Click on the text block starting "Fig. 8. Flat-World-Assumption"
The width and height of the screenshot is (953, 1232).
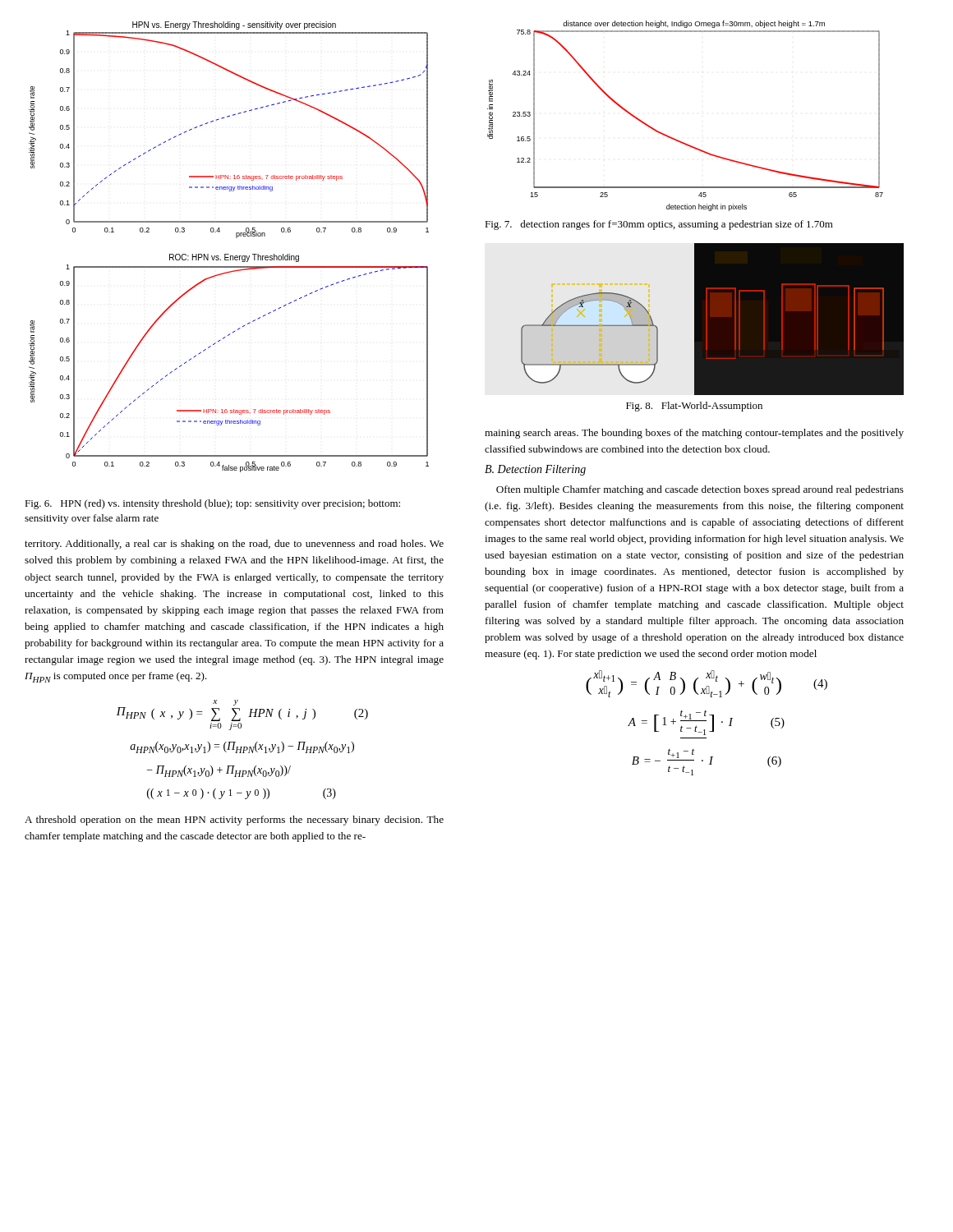[694, 405]
